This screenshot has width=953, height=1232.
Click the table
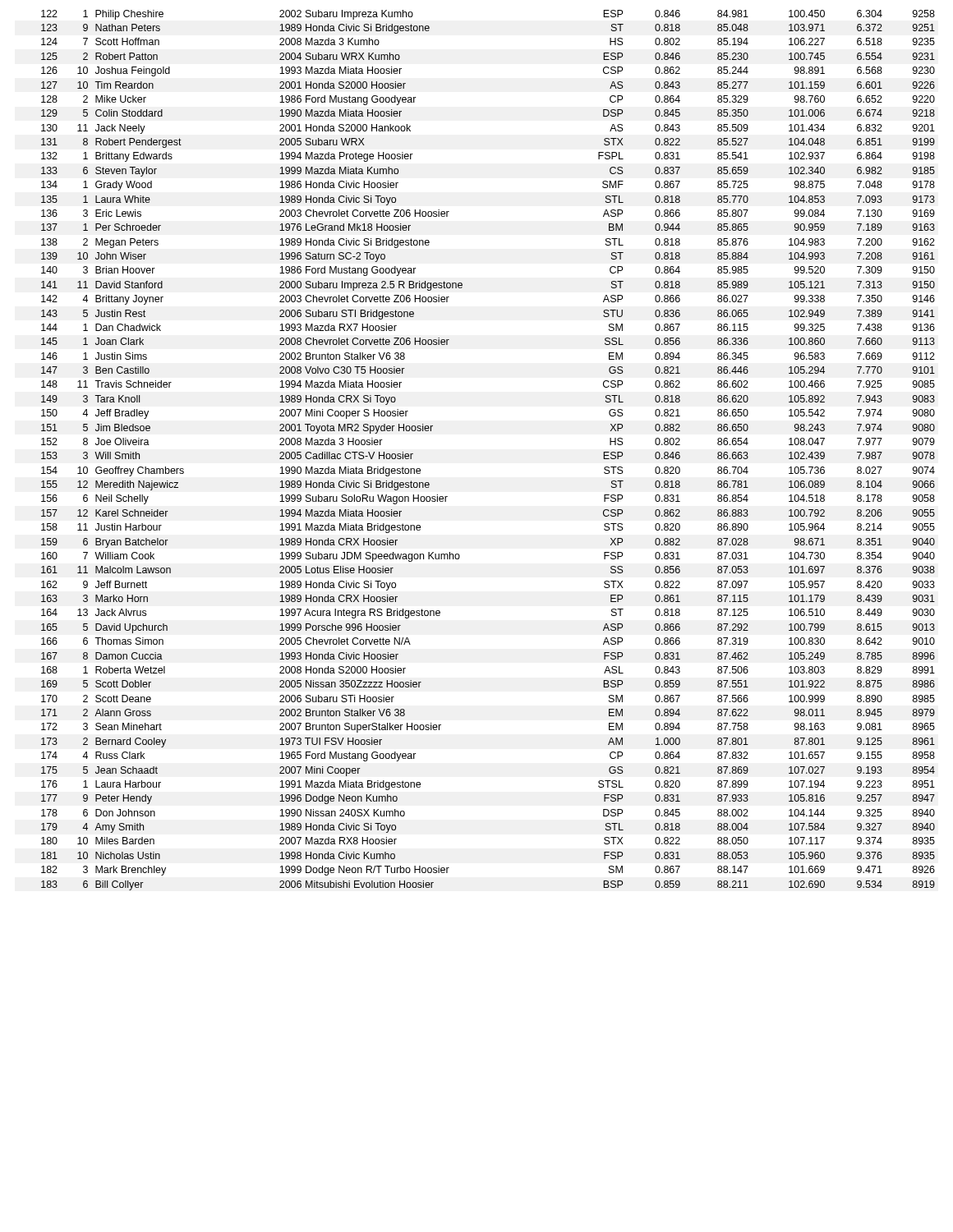pos(476,449)
